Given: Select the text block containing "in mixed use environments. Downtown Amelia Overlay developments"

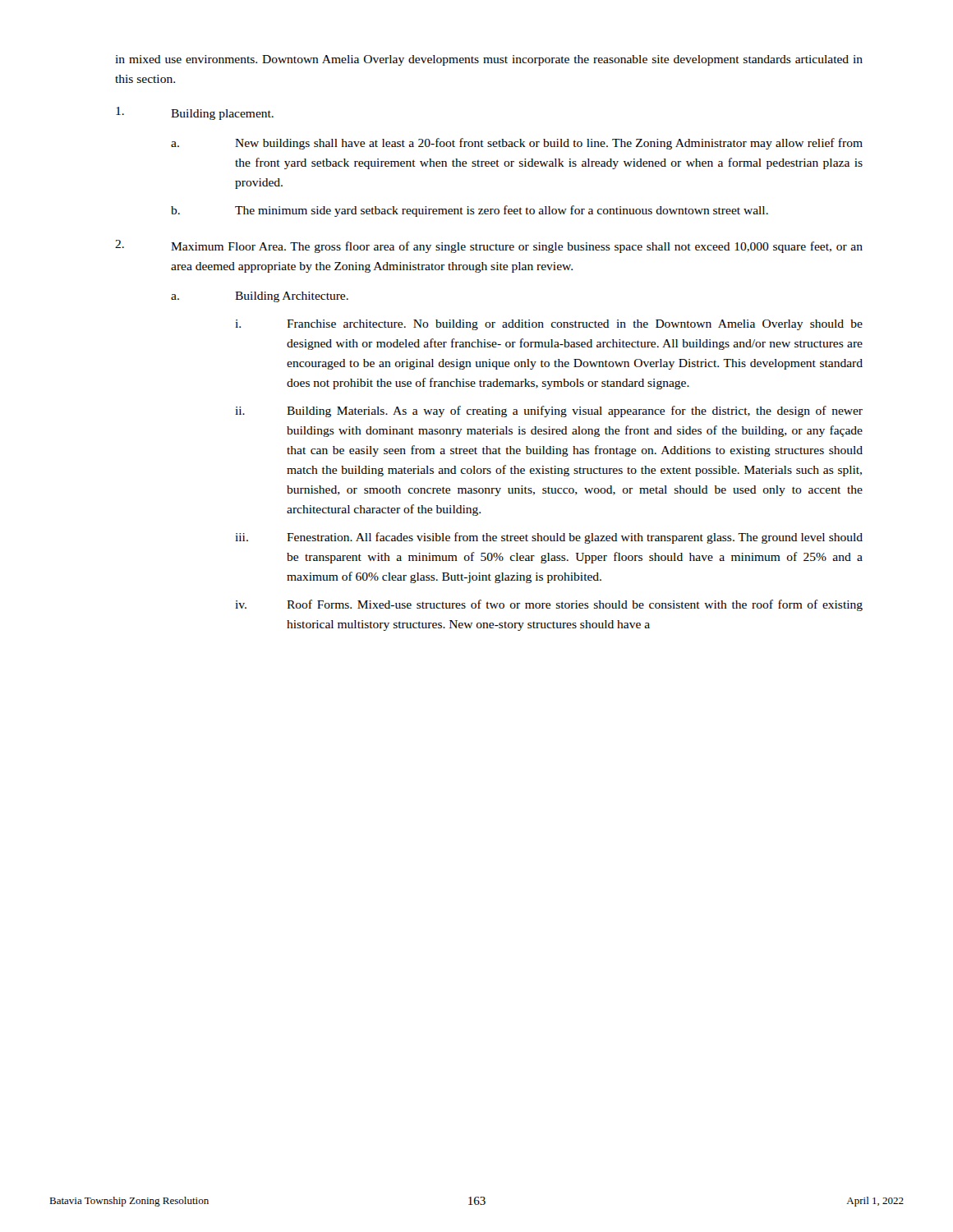Looking at the screenshot, I should pos(489,69).
